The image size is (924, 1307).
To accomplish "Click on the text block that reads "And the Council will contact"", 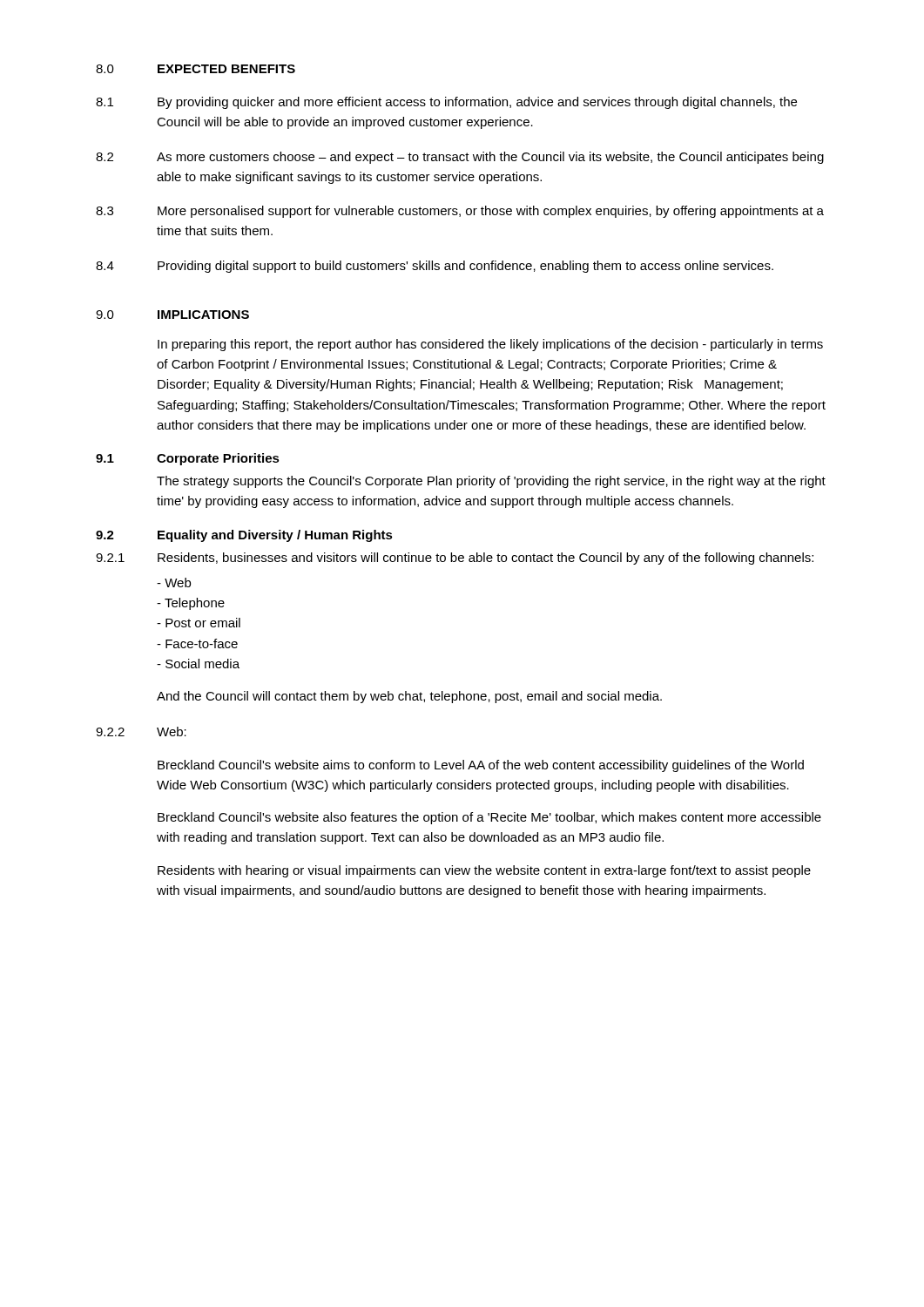I will pos(410,696).
